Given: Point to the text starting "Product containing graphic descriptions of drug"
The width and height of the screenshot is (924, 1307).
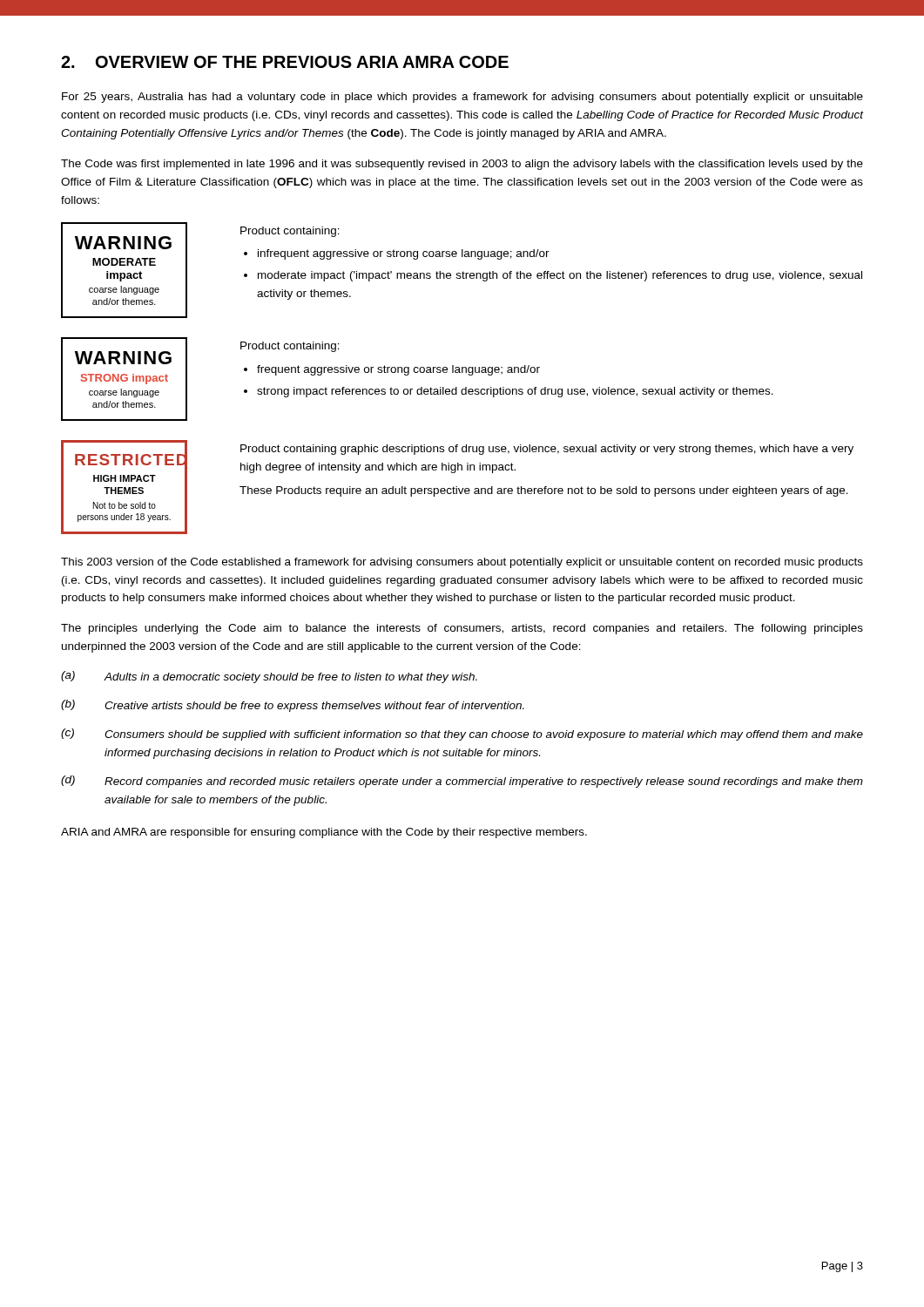Looking at the screenshot, I should coord(547,450).
